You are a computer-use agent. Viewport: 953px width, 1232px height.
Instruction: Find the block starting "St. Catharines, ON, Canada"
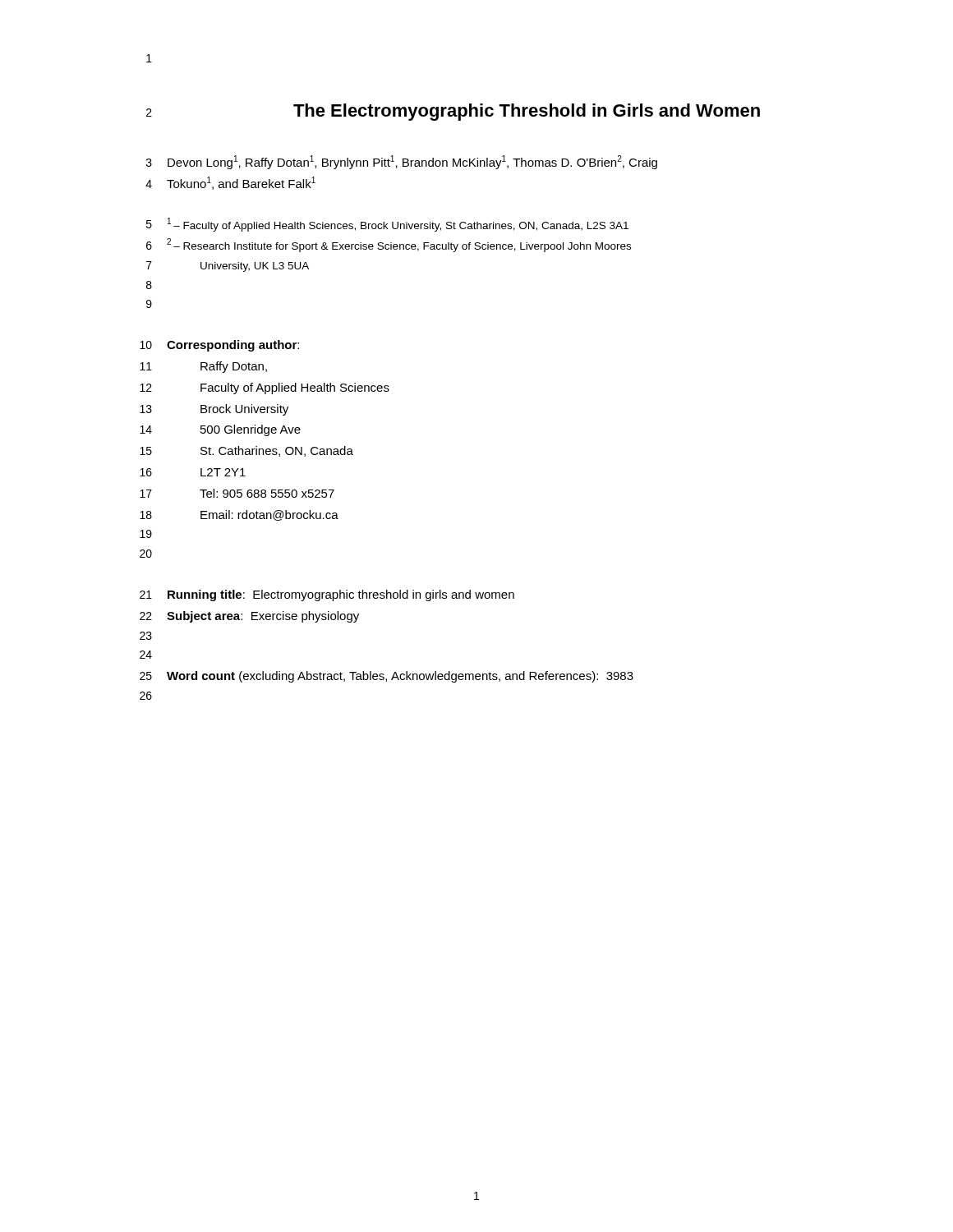[x=276, y=451]
